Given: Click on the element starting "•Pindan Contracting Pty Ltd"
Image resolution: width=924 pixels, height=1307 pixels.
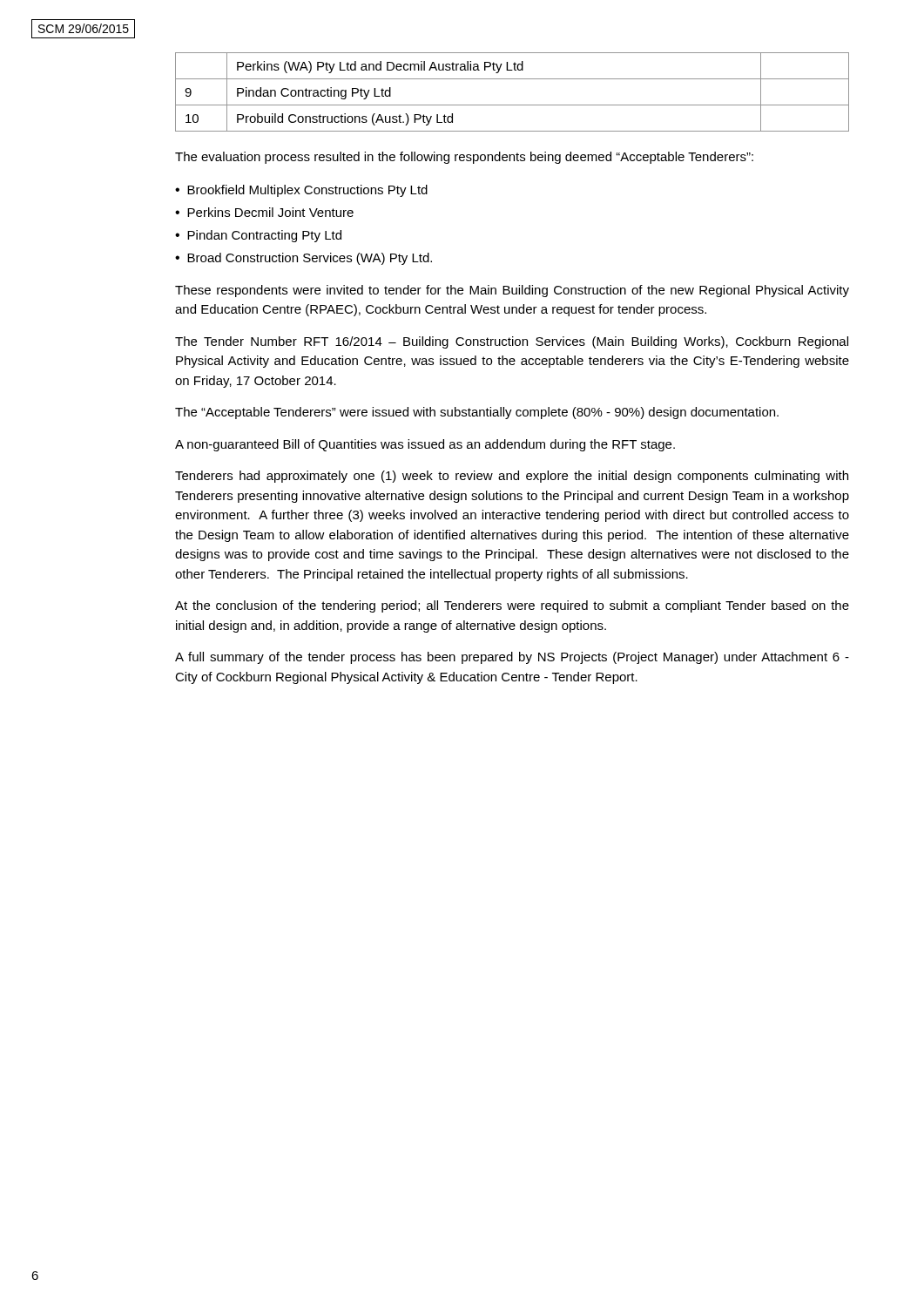Looking at the screenshot, I should [x=259, y=235].
